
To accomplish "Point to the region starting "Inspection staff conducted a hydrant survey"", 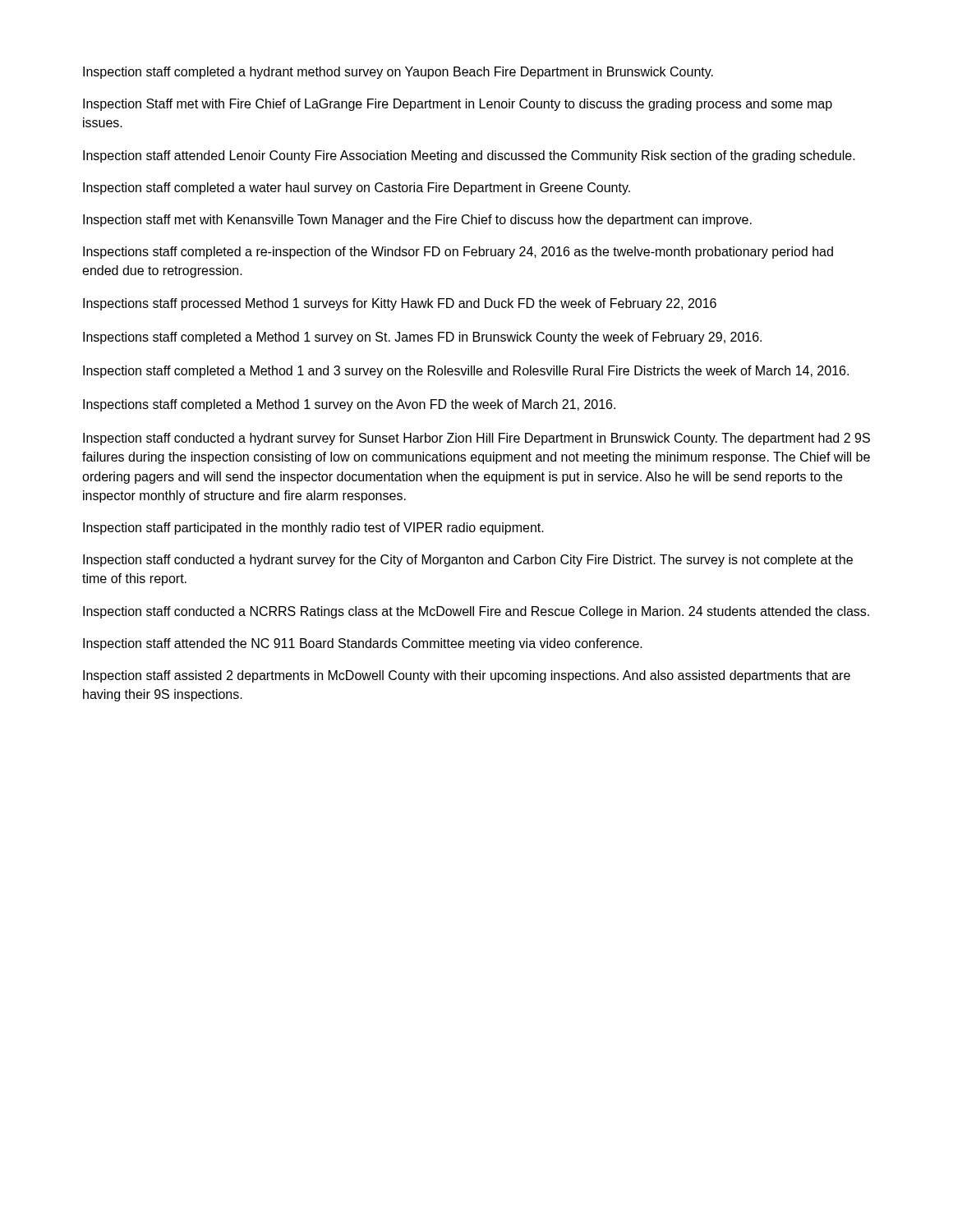I will [476, 567].
